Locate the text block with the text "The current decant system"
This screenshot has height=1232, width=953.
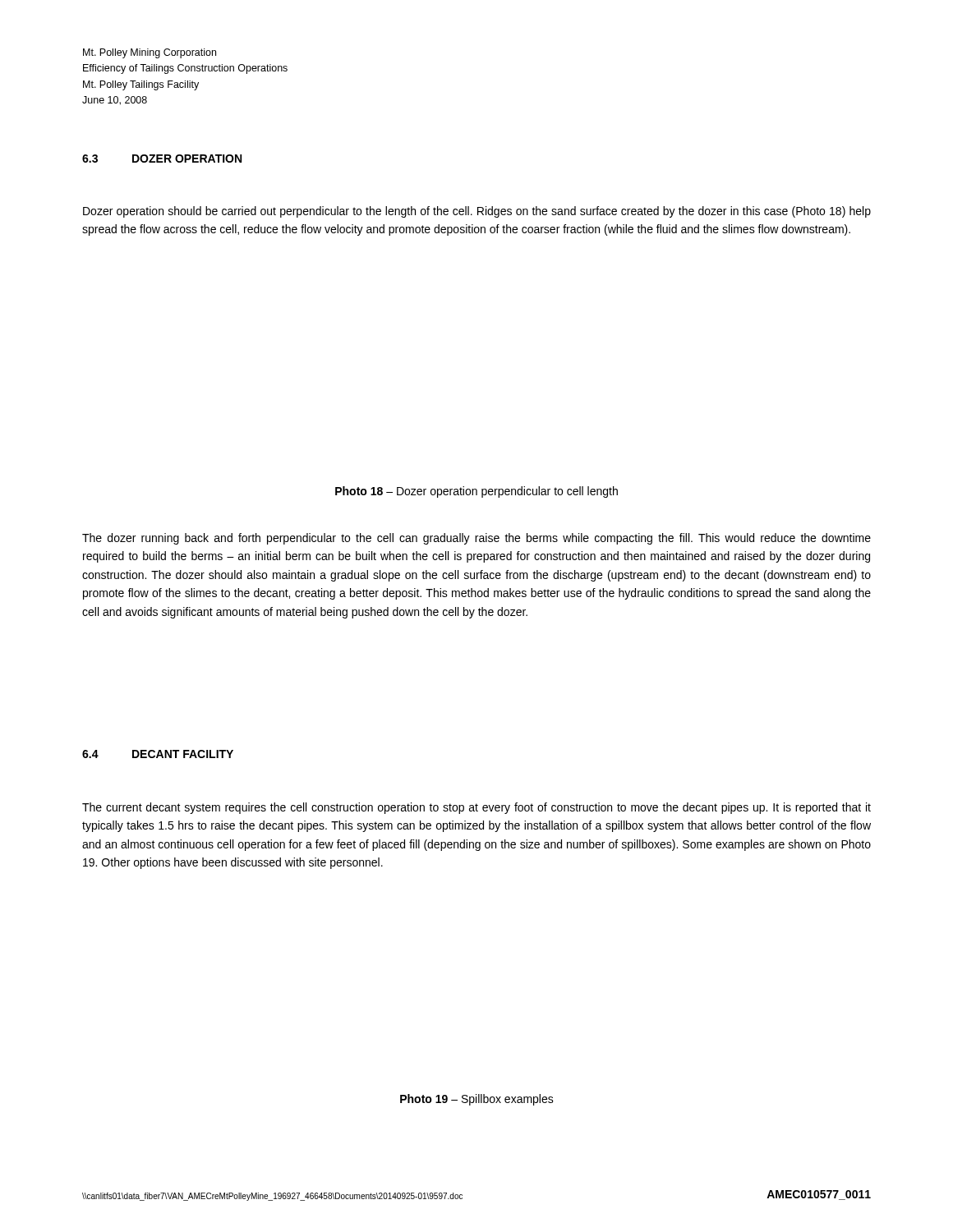click(x=476, y=835)
